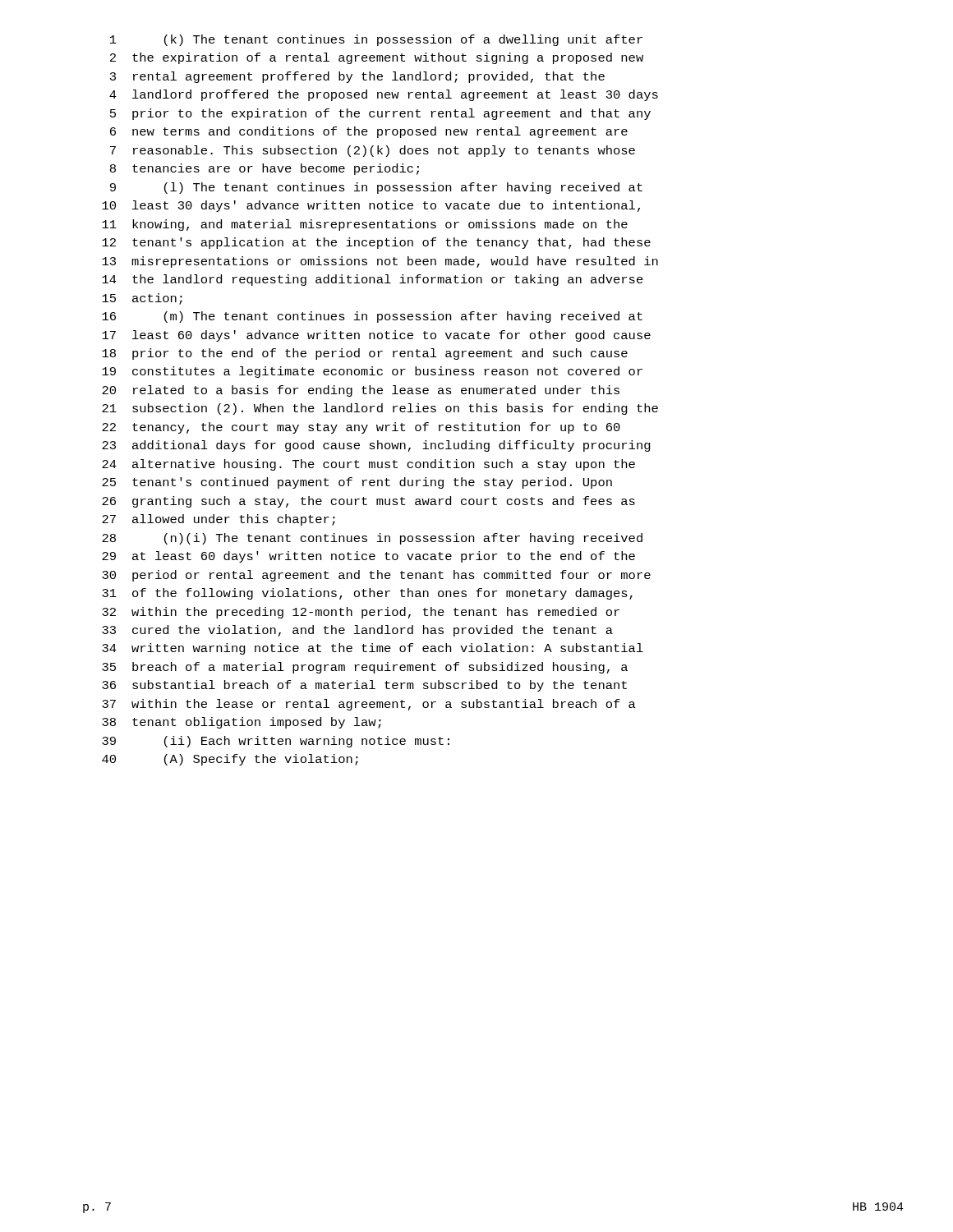Viewport: 953px width, 1232px height.
Task: Locate the list item that says "28 (n)(i) The"
Action: (x=493, y=631)
